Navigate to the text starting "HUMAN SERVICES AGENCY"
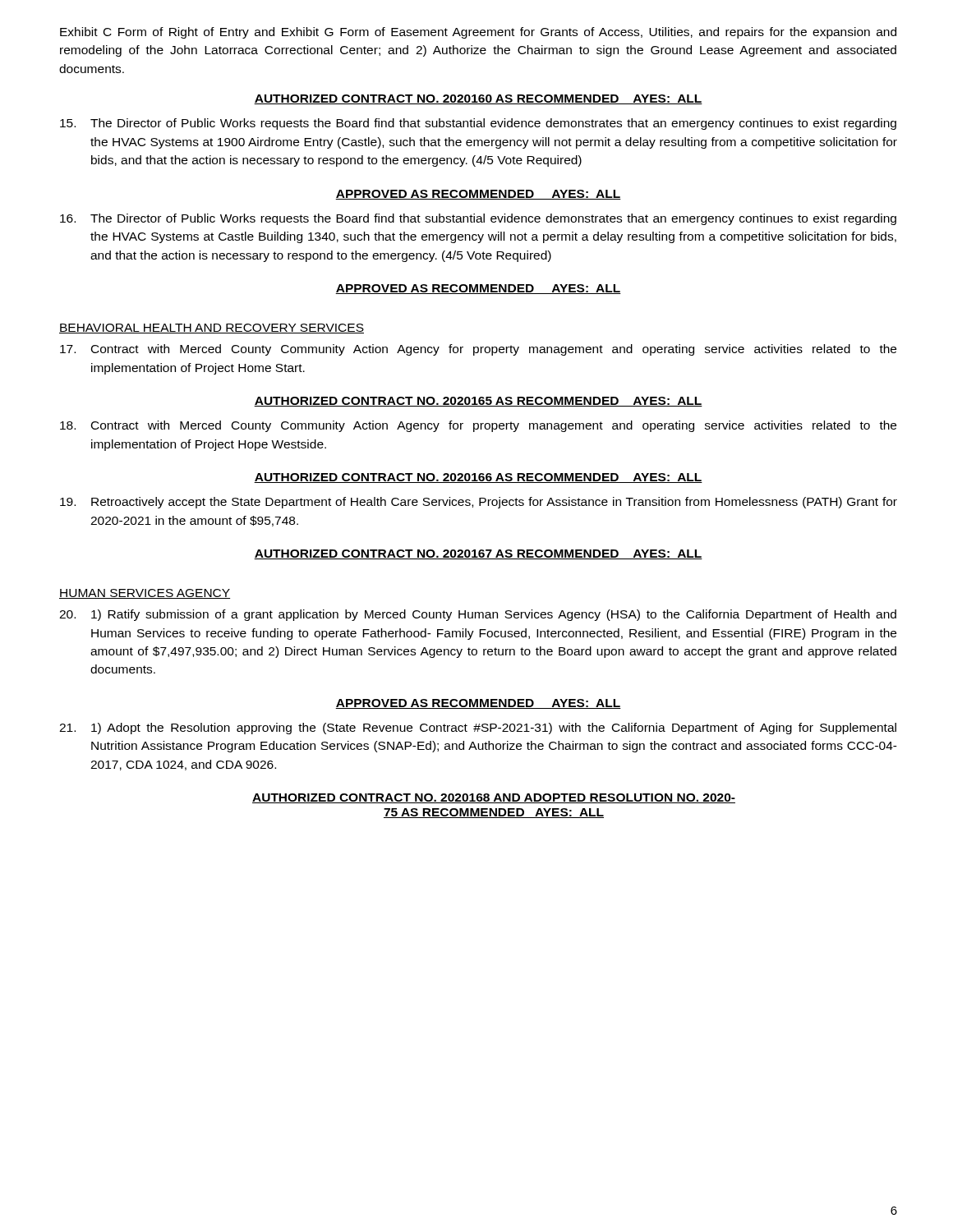The width and height of the screenshot is (953, 1232). point(145,593)
